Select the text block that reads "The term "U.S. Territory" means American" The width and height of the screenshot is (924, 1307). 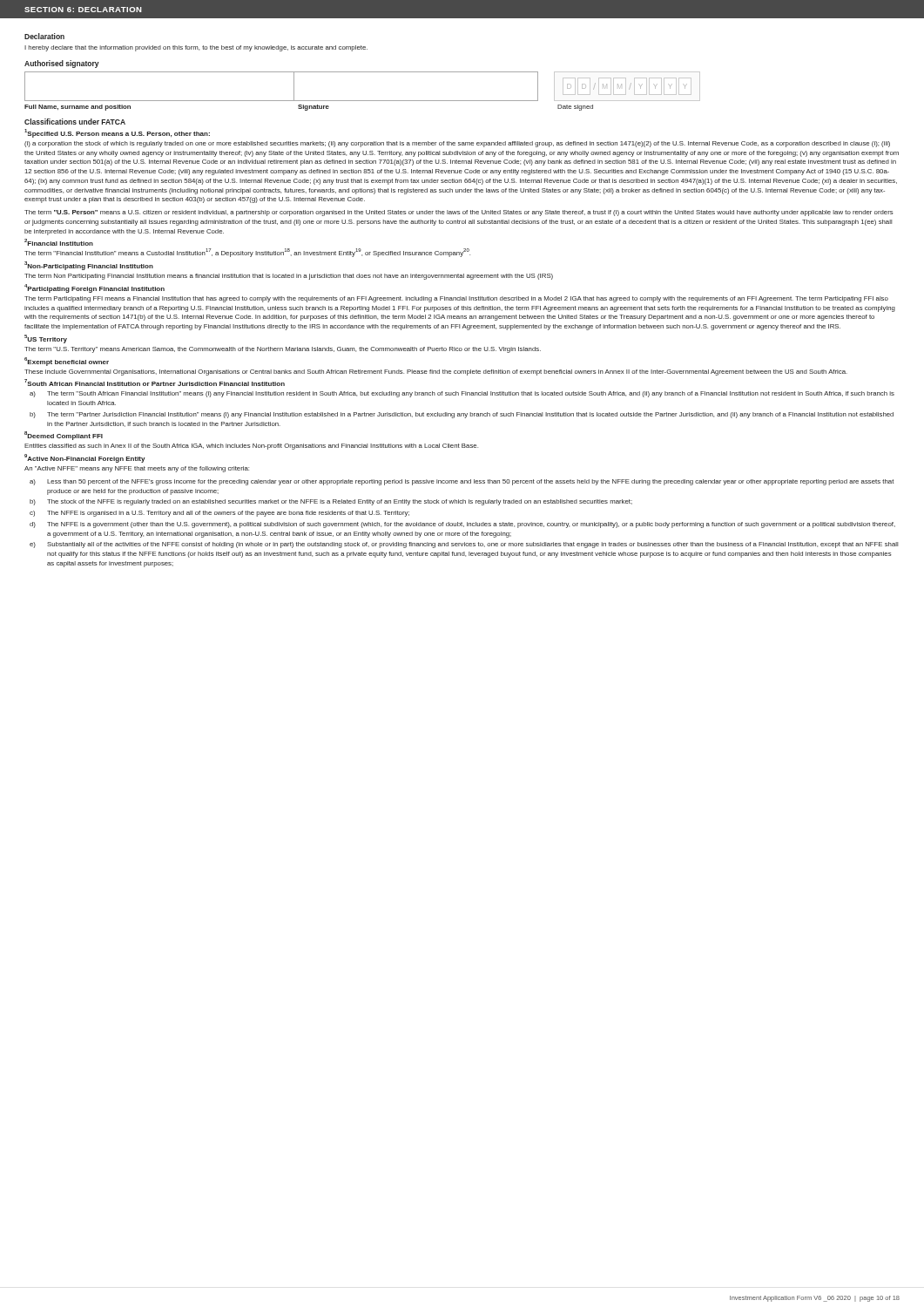point(283,349)
